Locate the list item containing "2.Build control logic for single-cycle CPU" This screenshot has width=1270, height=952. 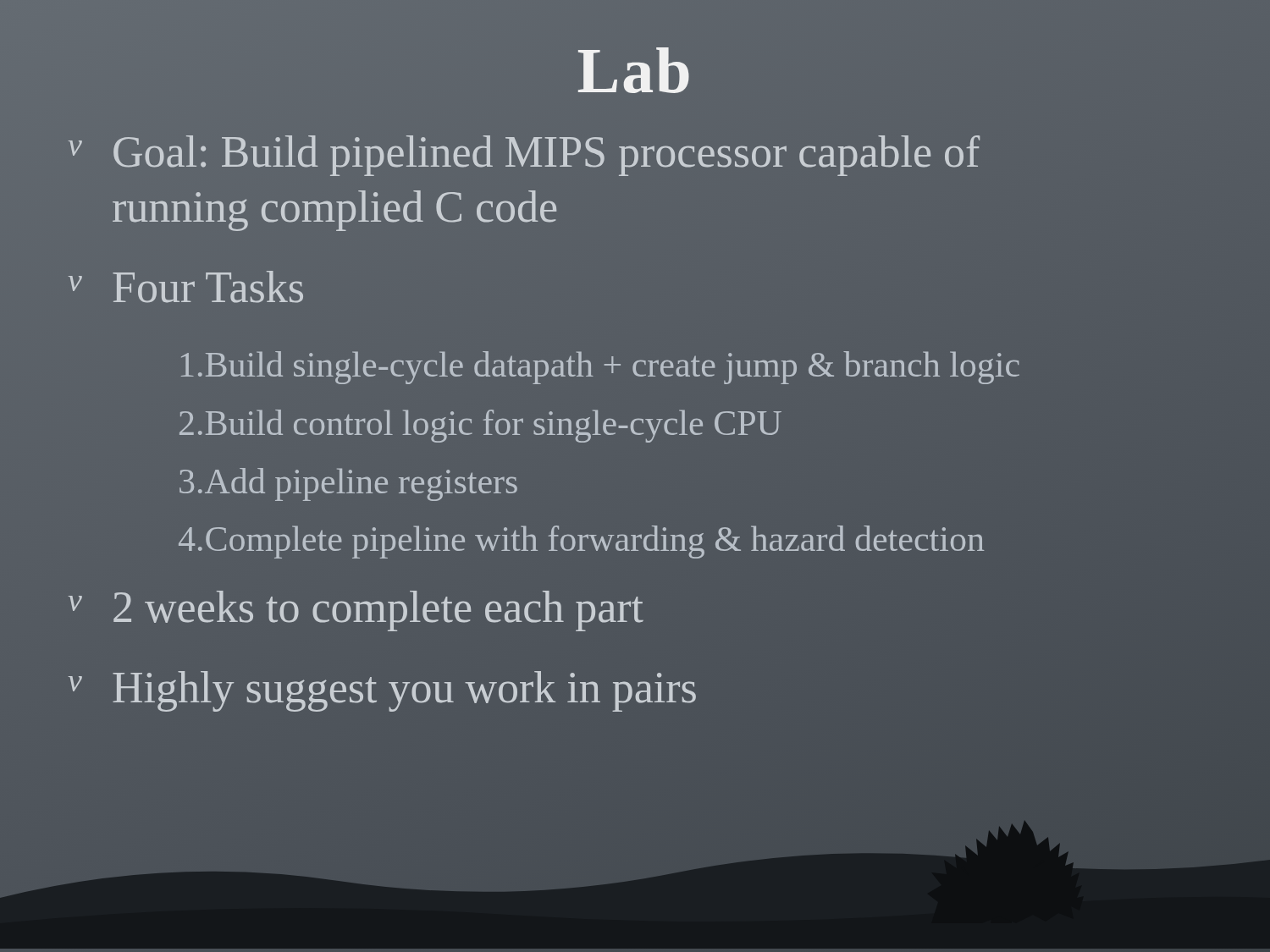click(x=682, y=423)
